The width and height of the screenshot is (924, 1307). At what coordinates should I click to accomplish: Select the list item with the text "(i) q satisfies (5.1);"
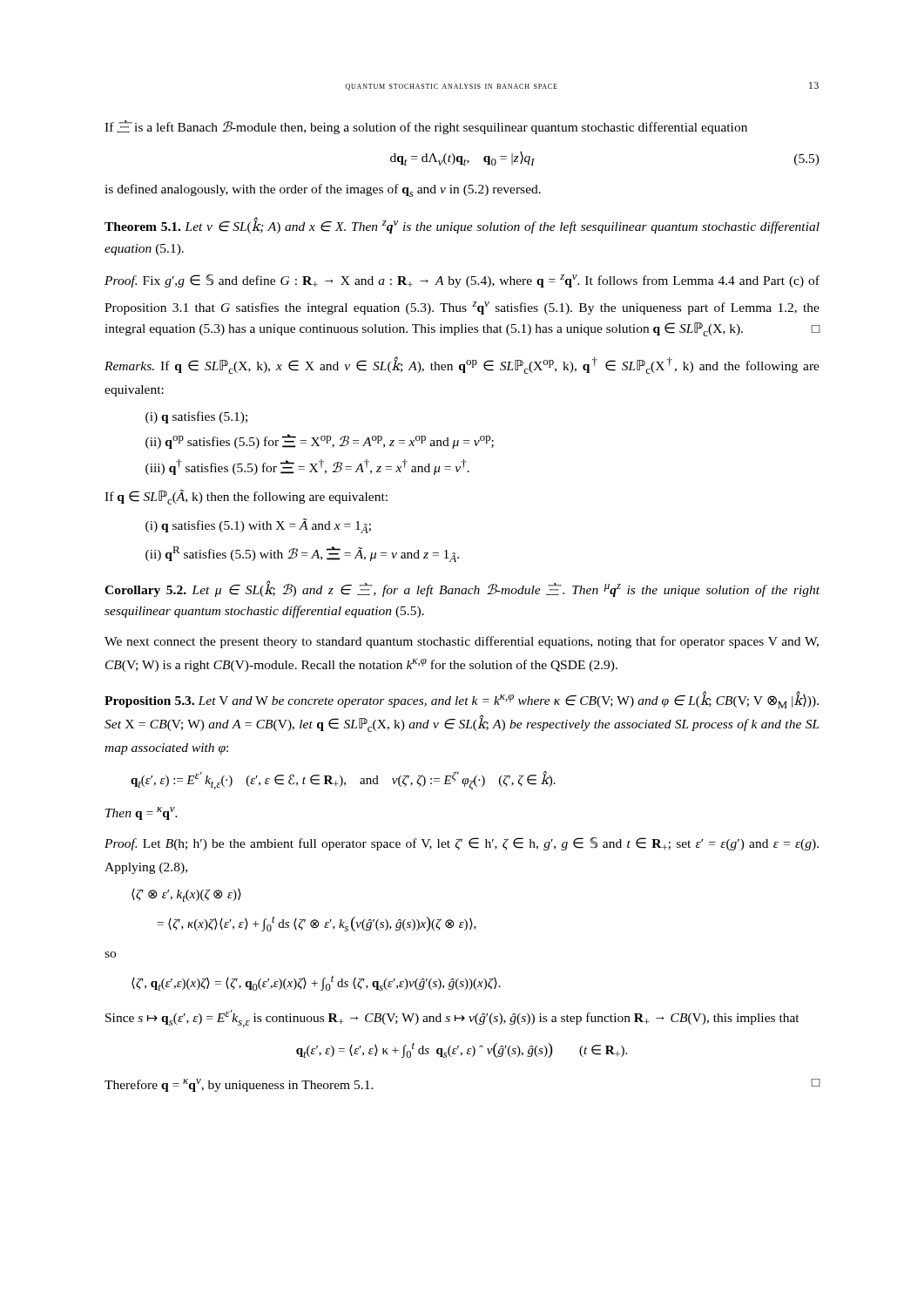(197, 416)
